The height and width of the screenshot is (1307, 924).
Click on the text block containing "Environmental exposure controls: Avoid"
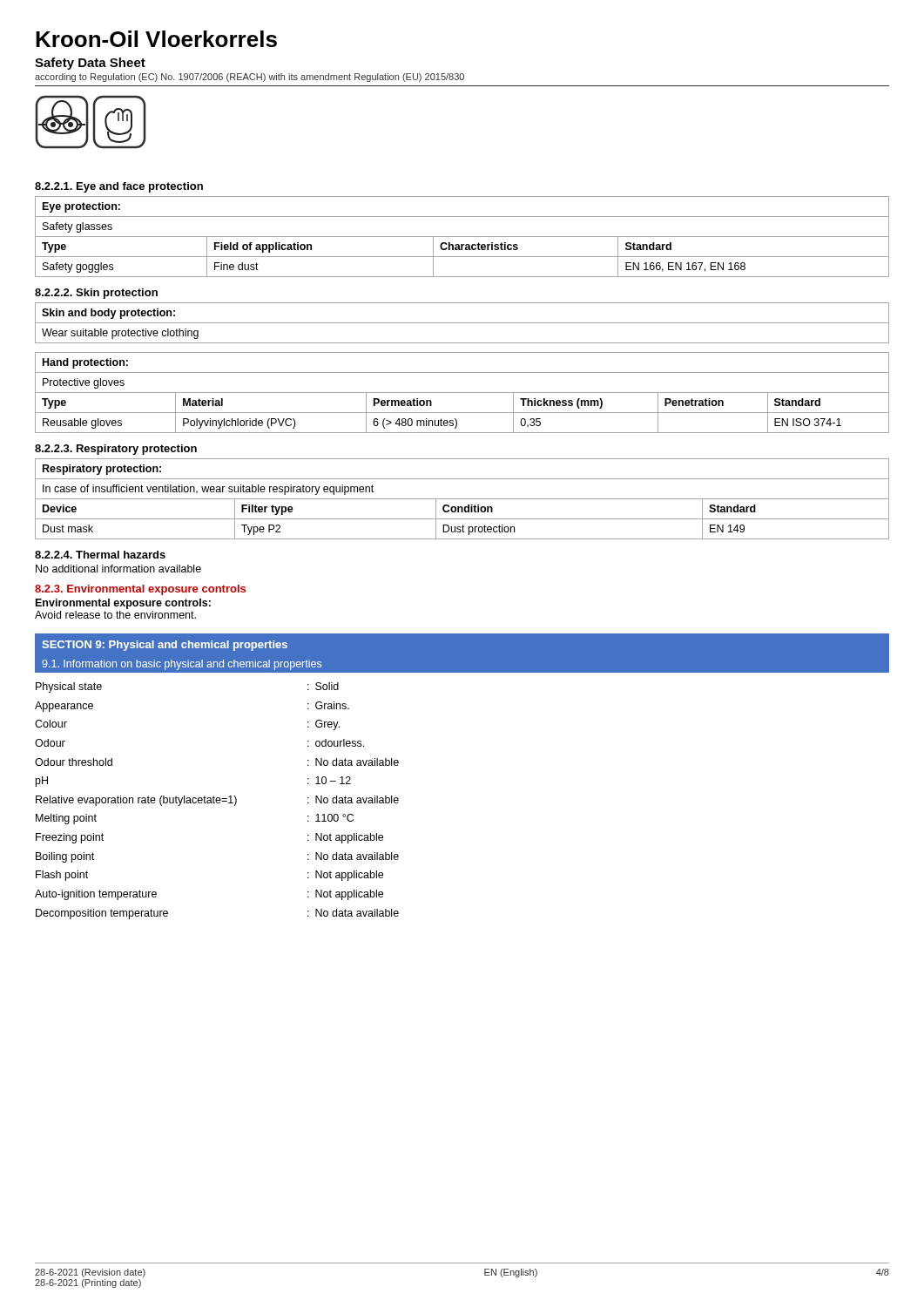click(123, 604)
